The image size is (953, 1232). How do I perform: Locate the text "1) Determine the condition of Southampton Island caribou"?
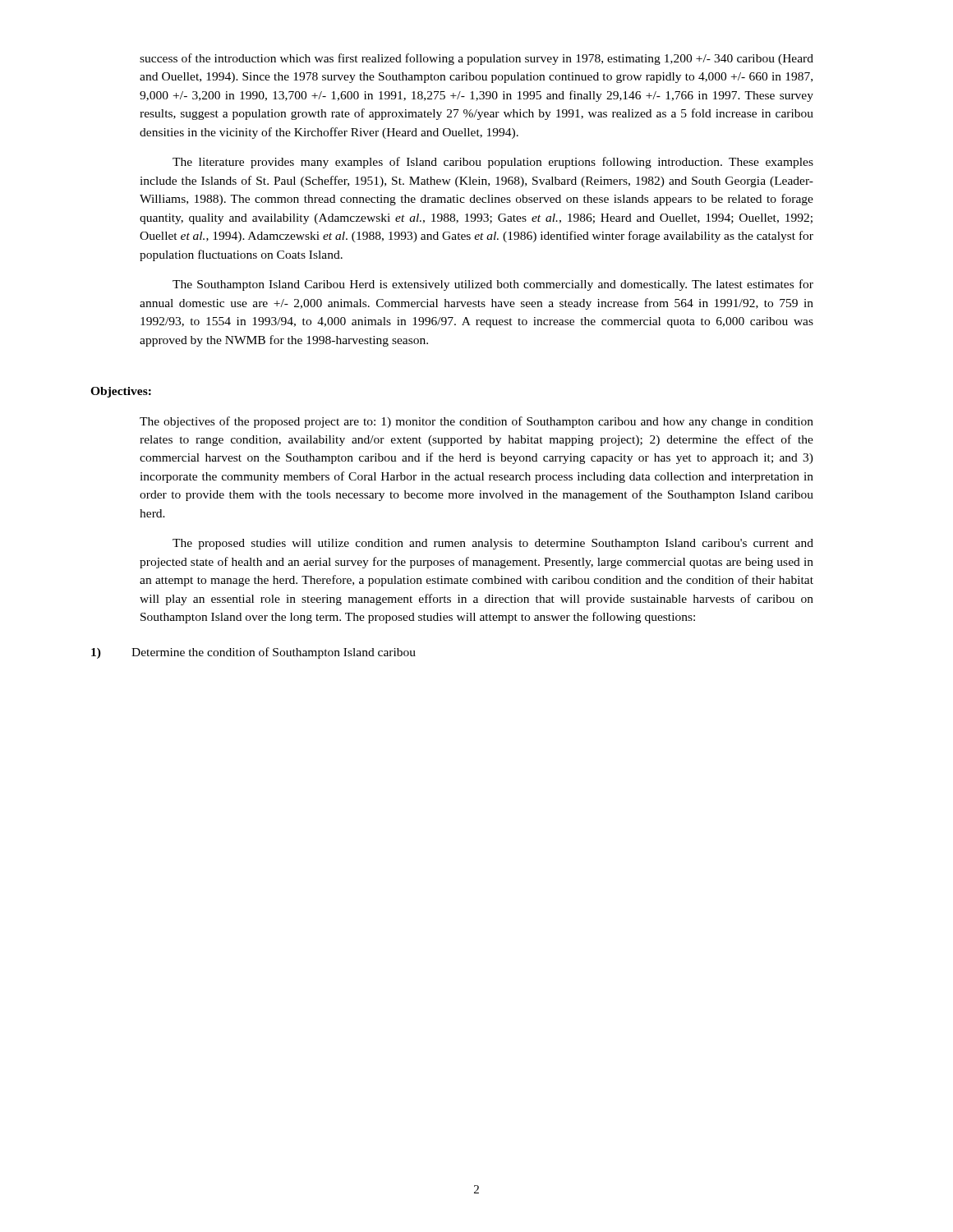(x=253, y=653)
